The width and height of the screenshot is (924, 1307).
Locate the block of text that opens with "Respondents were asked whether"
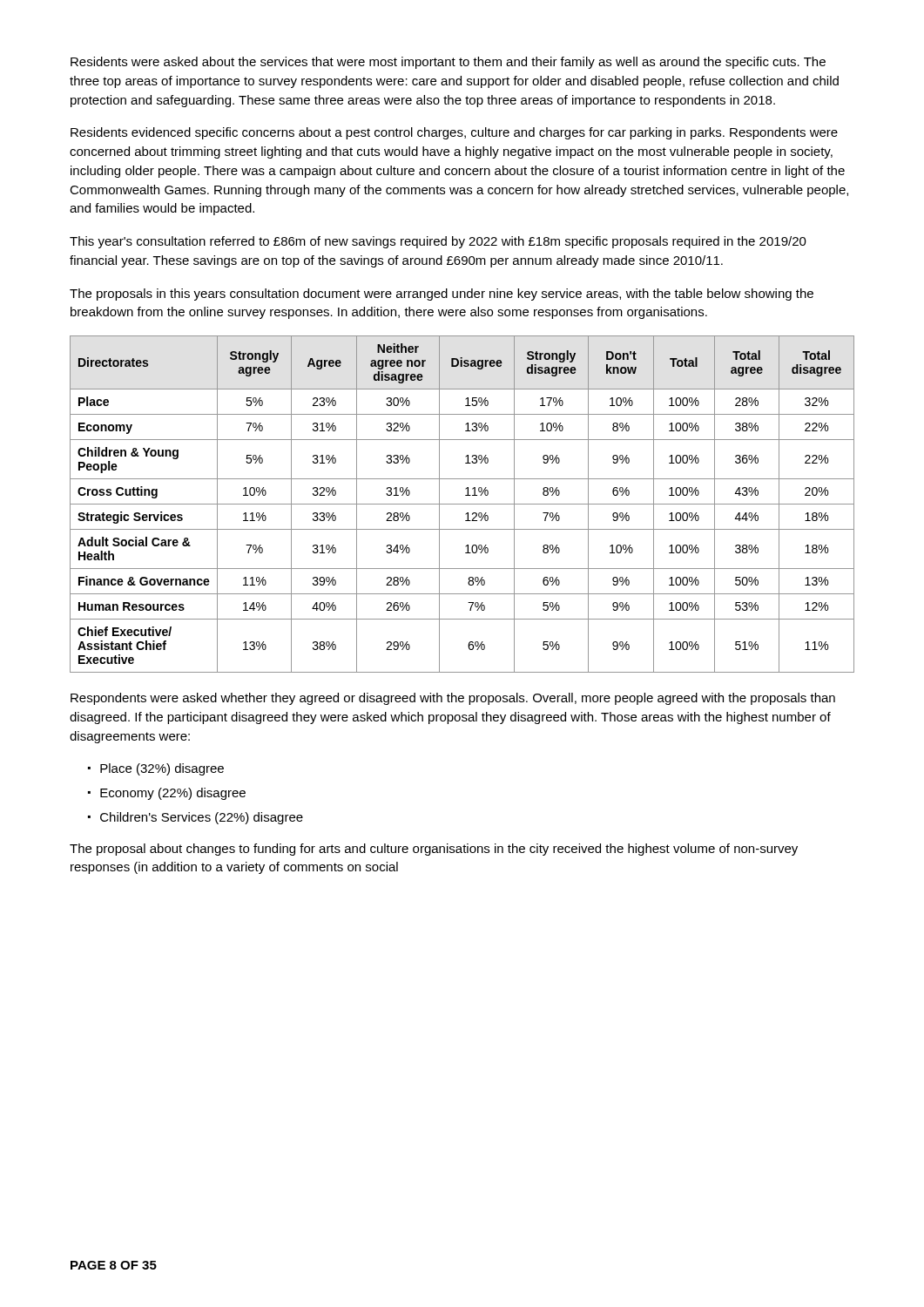pos(453,716)
